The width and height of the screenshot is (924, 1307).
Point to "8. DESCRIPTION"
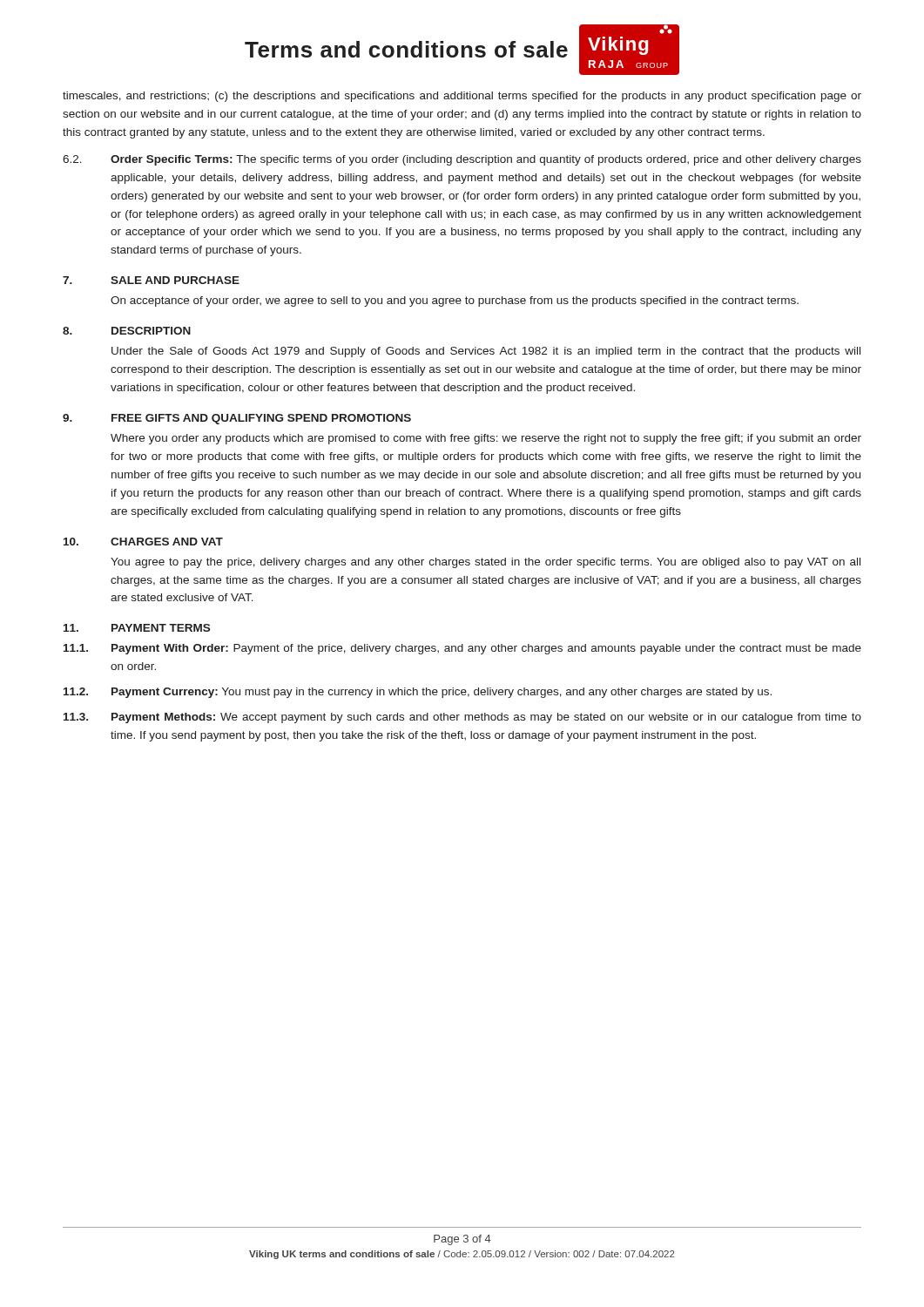(127, 331)
